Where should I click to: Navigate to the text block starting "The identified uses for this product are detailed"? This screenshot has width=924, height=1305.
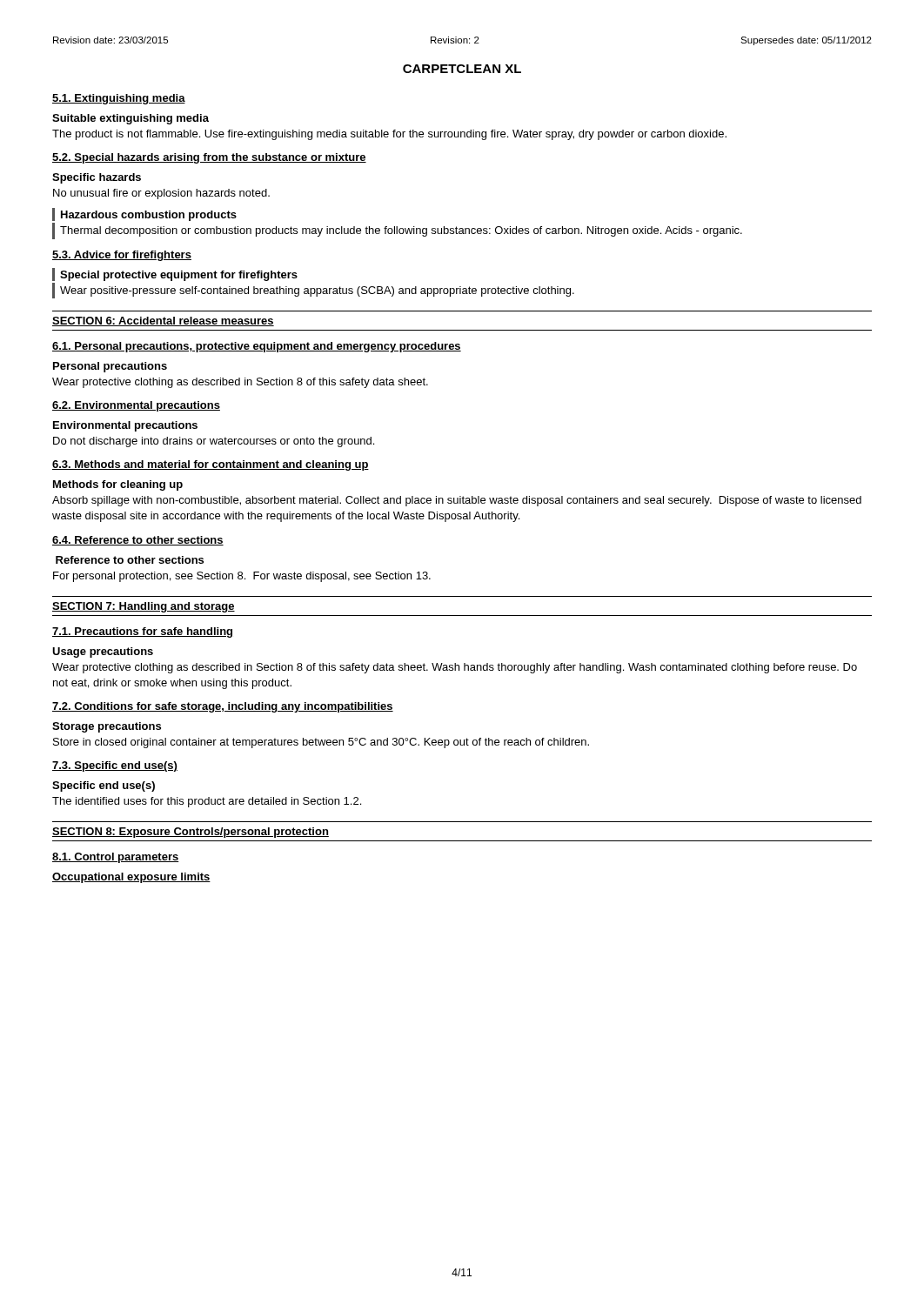[207, 801]
